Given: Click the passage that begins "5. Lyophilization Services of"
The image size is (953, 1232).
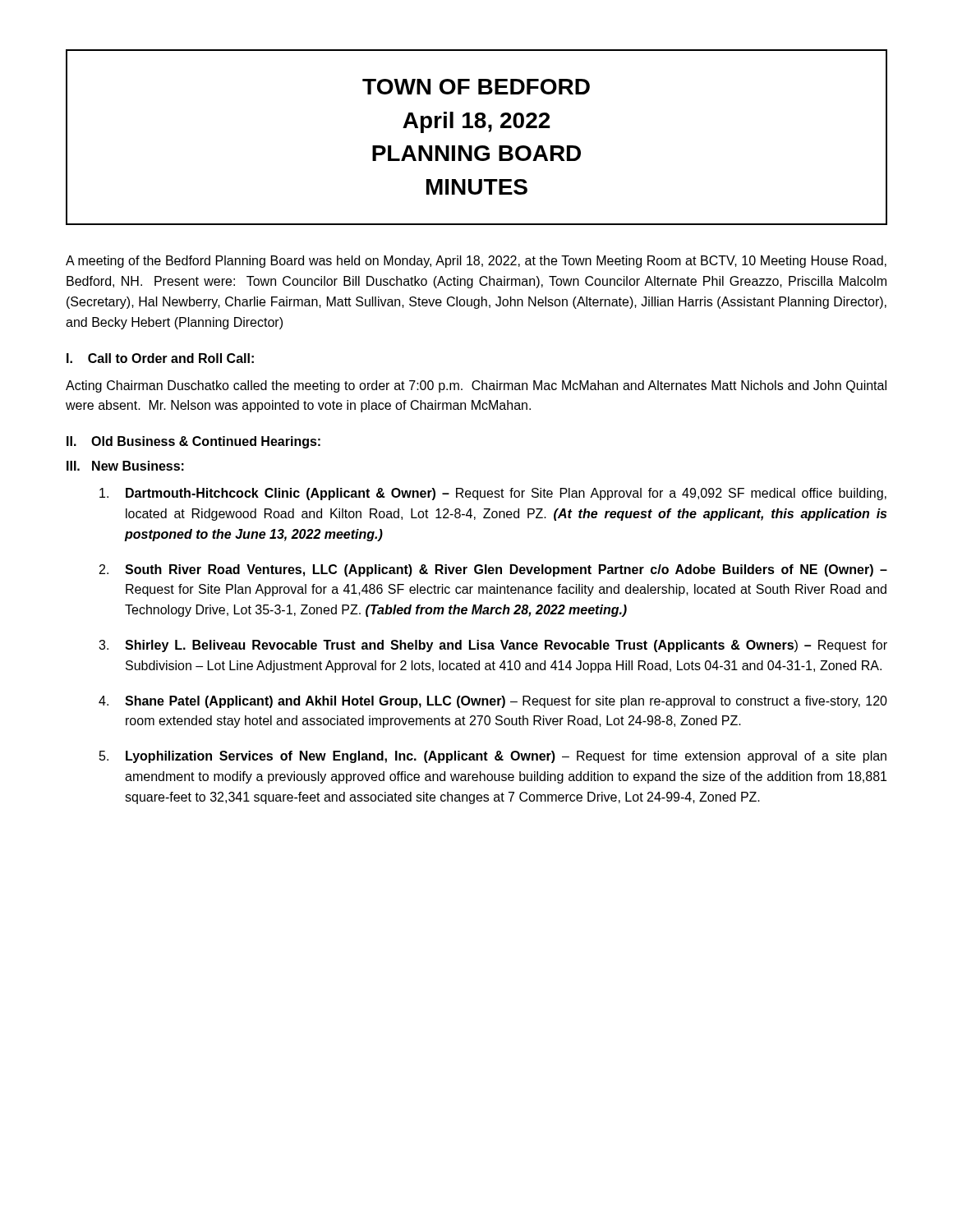Looking at the screenshot, I should coord(493,777).
